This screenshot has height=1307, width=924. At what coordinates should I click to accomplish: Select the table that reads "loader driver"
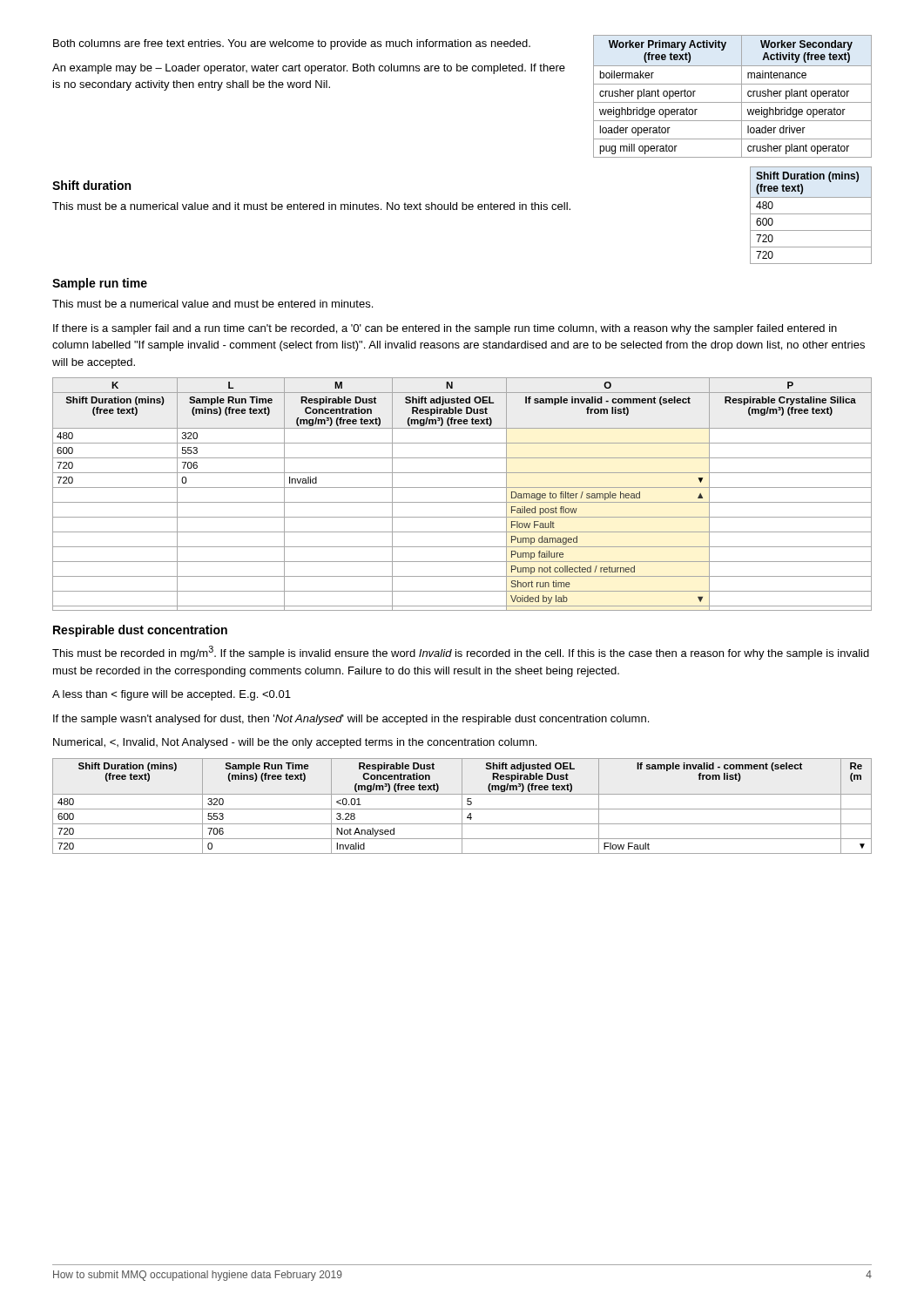732,96
